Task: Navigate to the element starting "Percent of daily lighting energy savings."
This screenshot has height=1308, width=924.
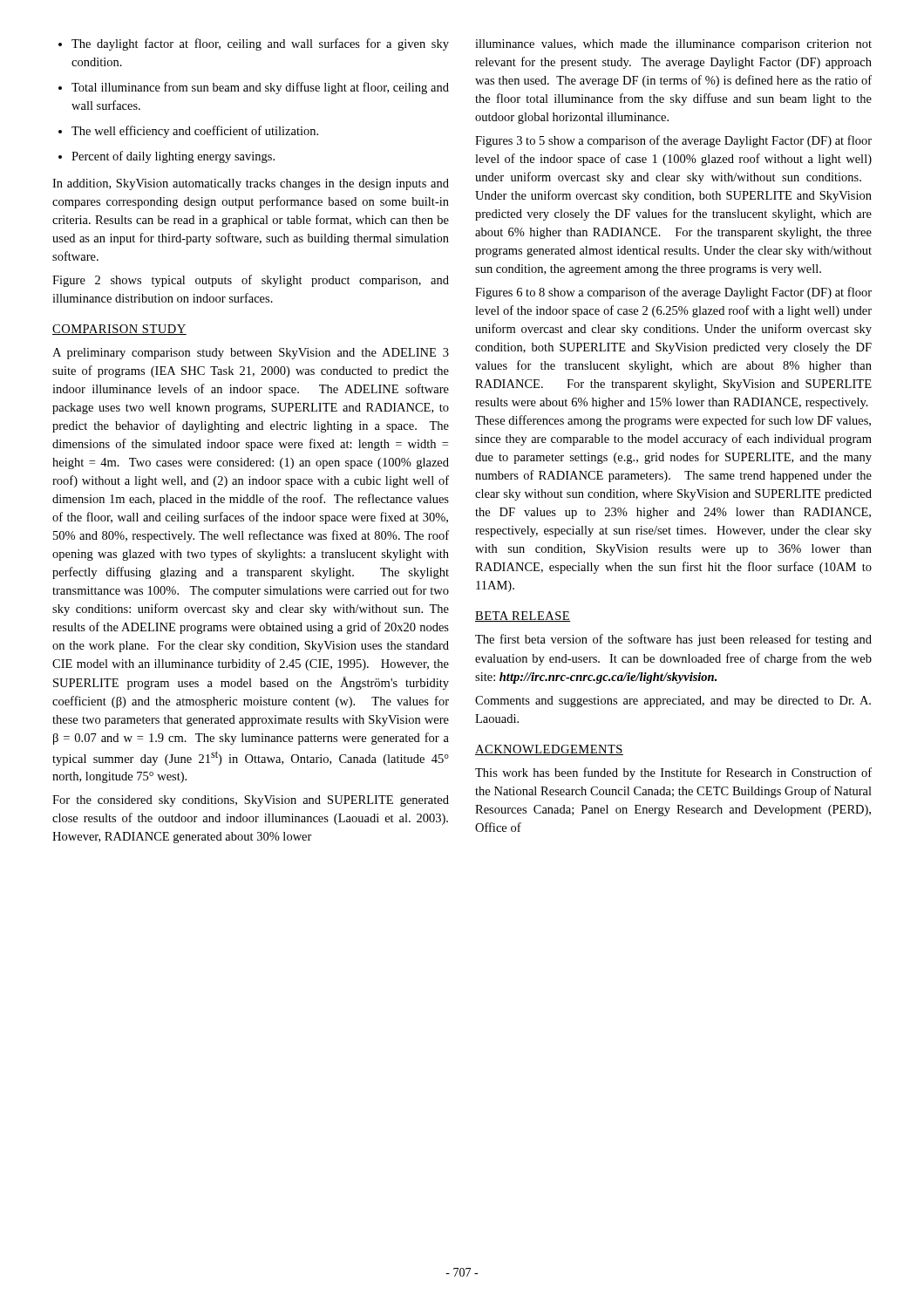Action: 251,157
